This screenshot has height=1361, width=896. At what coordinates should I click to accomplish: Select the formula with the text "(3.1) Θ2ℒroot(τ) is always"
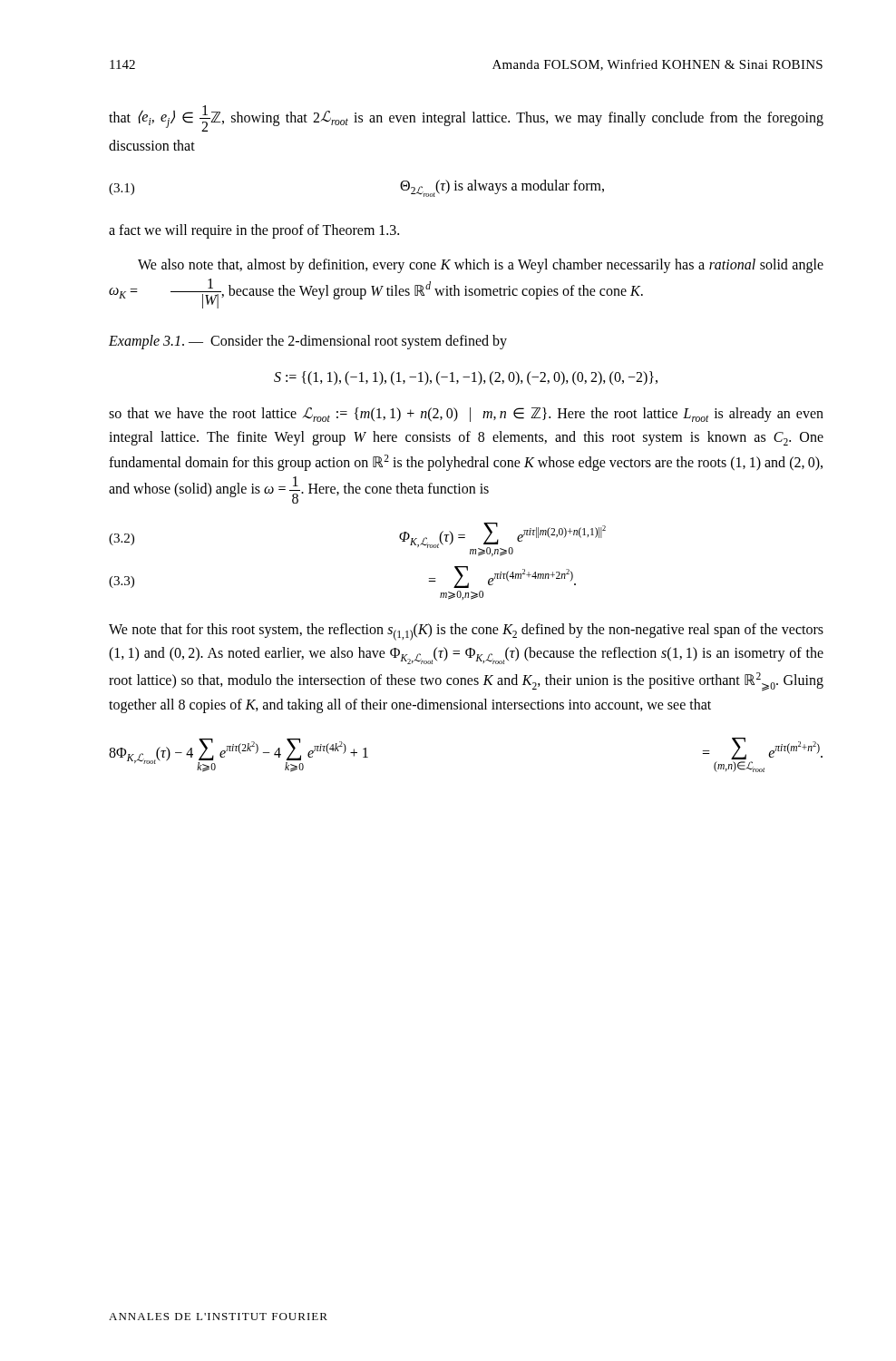point(466,188)
